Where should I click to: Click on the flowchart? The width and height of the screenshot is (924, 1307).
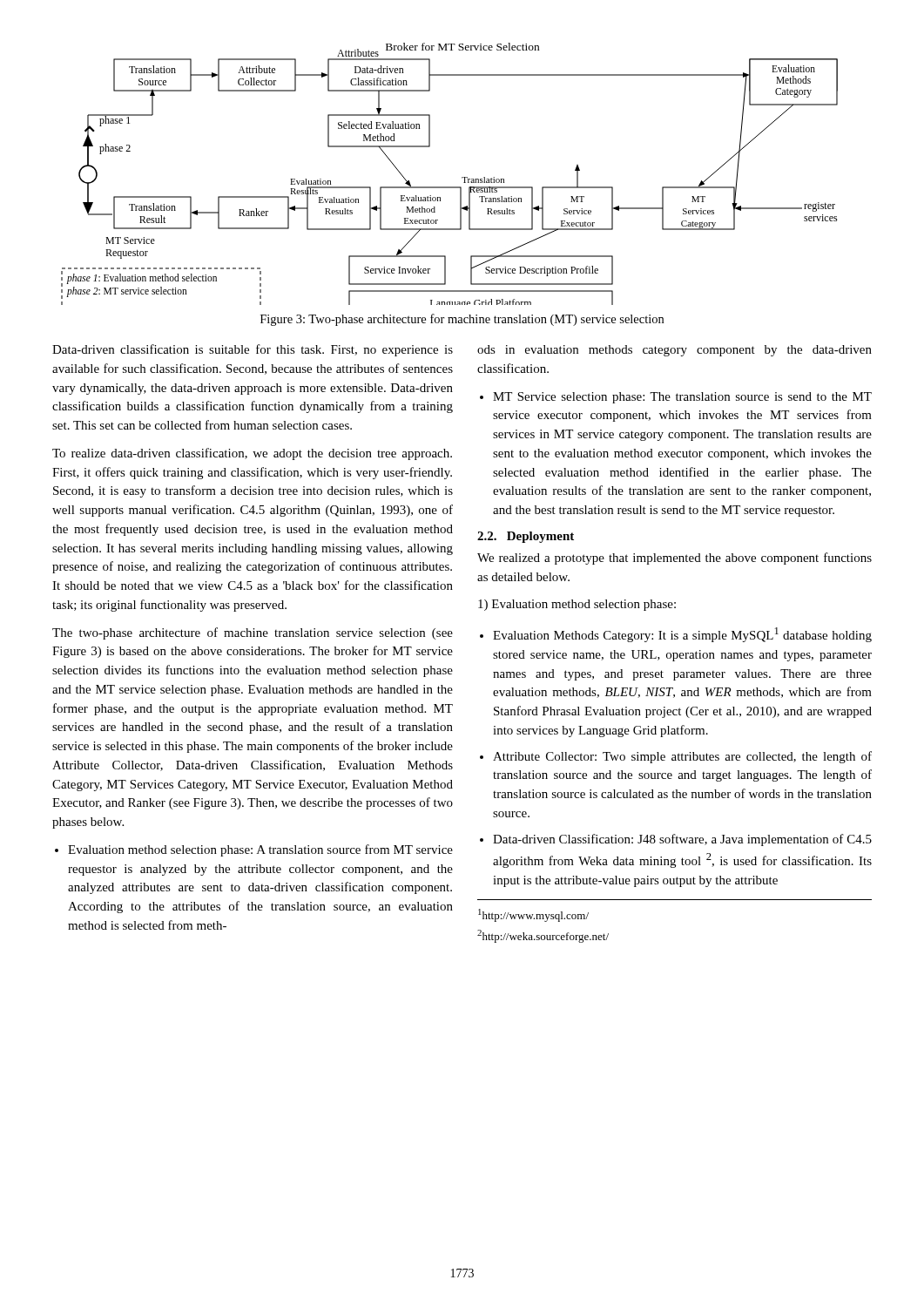pyautogui.click(x=462, y=170)
